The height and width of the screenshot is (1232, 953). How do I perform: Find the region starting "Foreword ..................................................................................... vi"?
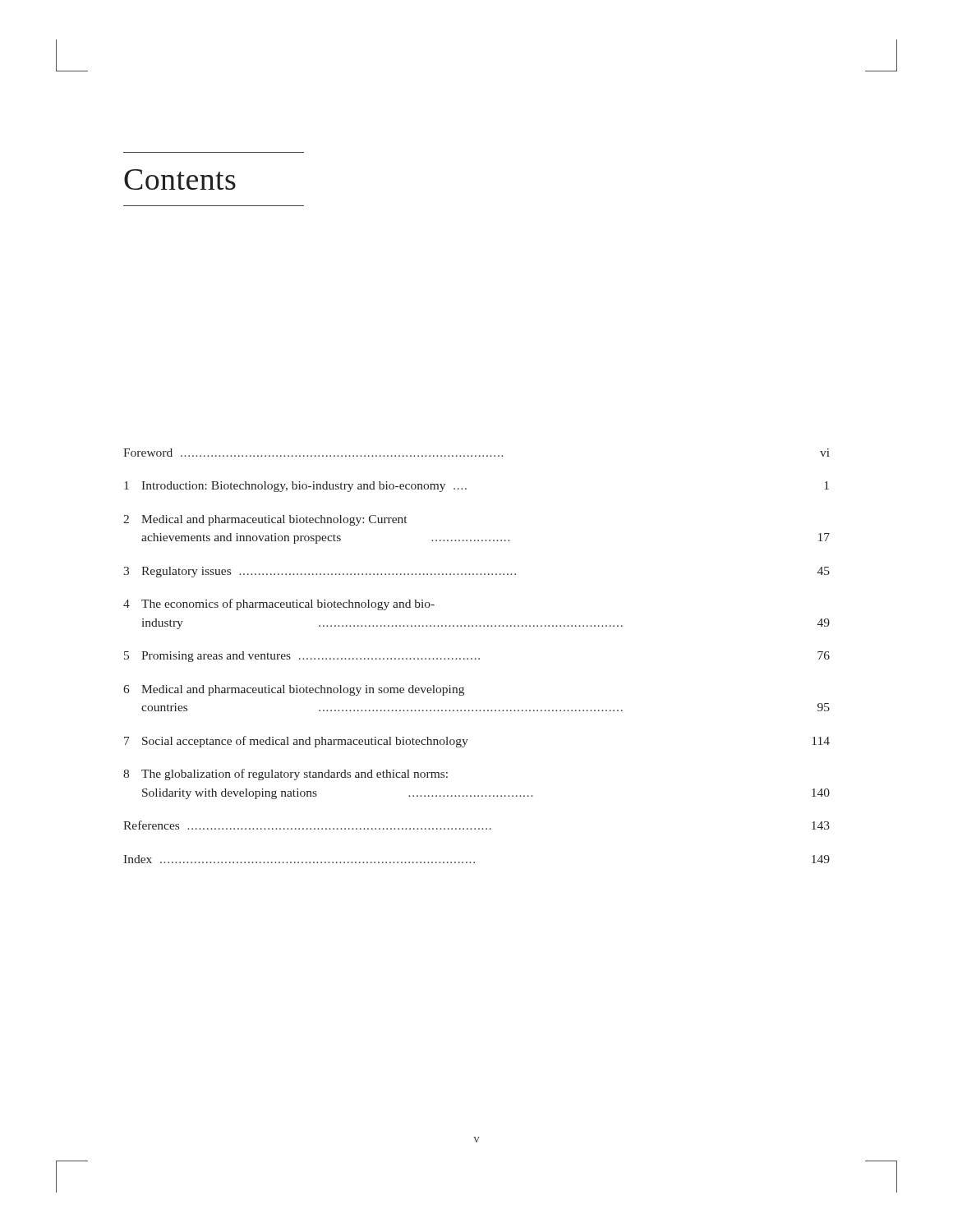pyautogui.click(x=476, y=453)
